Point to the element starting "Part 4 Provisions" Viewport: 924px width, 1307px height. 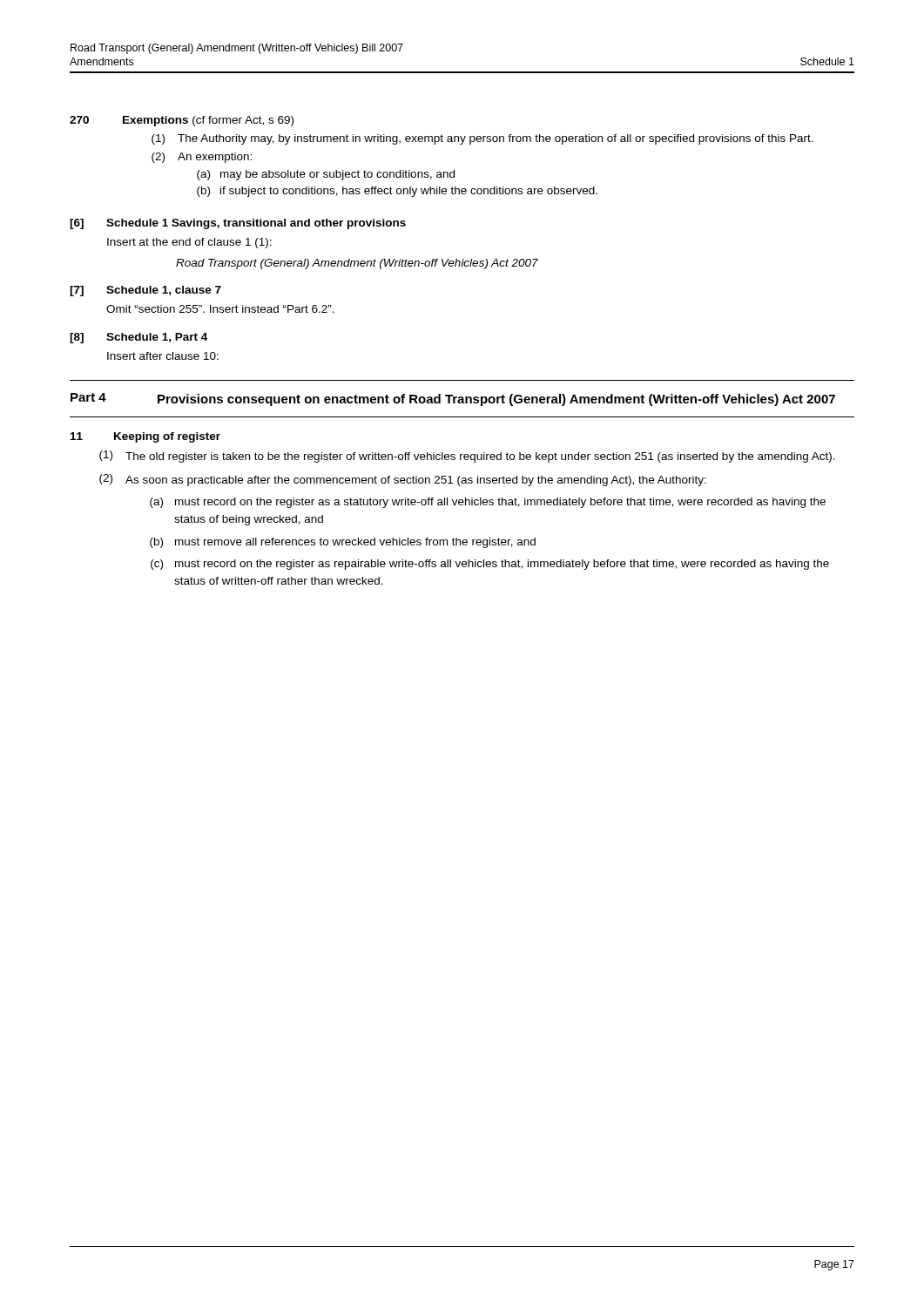[x=462, y=399]
